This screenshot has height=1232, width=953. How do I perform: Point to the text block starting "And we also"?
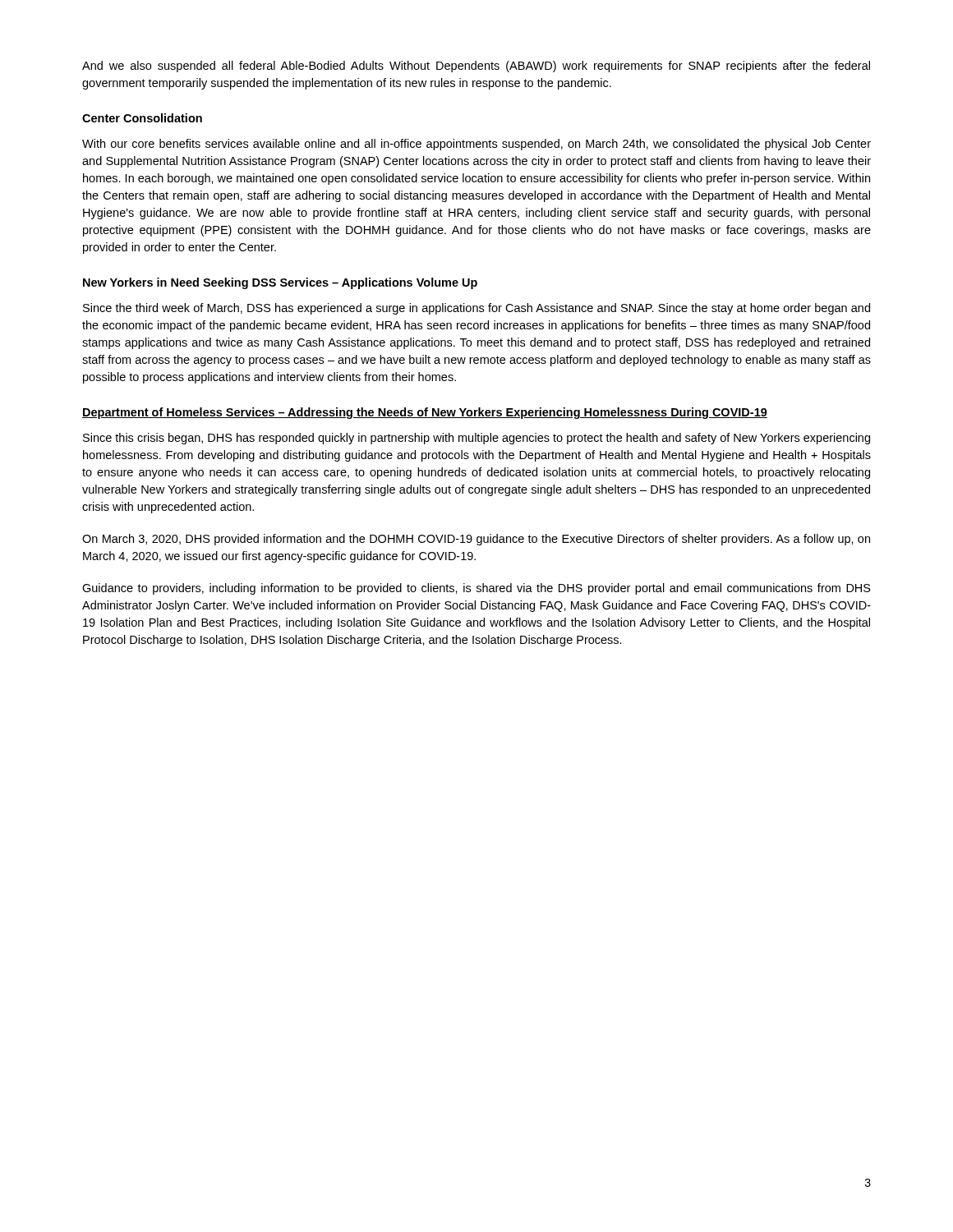click(x=476, y=74)
